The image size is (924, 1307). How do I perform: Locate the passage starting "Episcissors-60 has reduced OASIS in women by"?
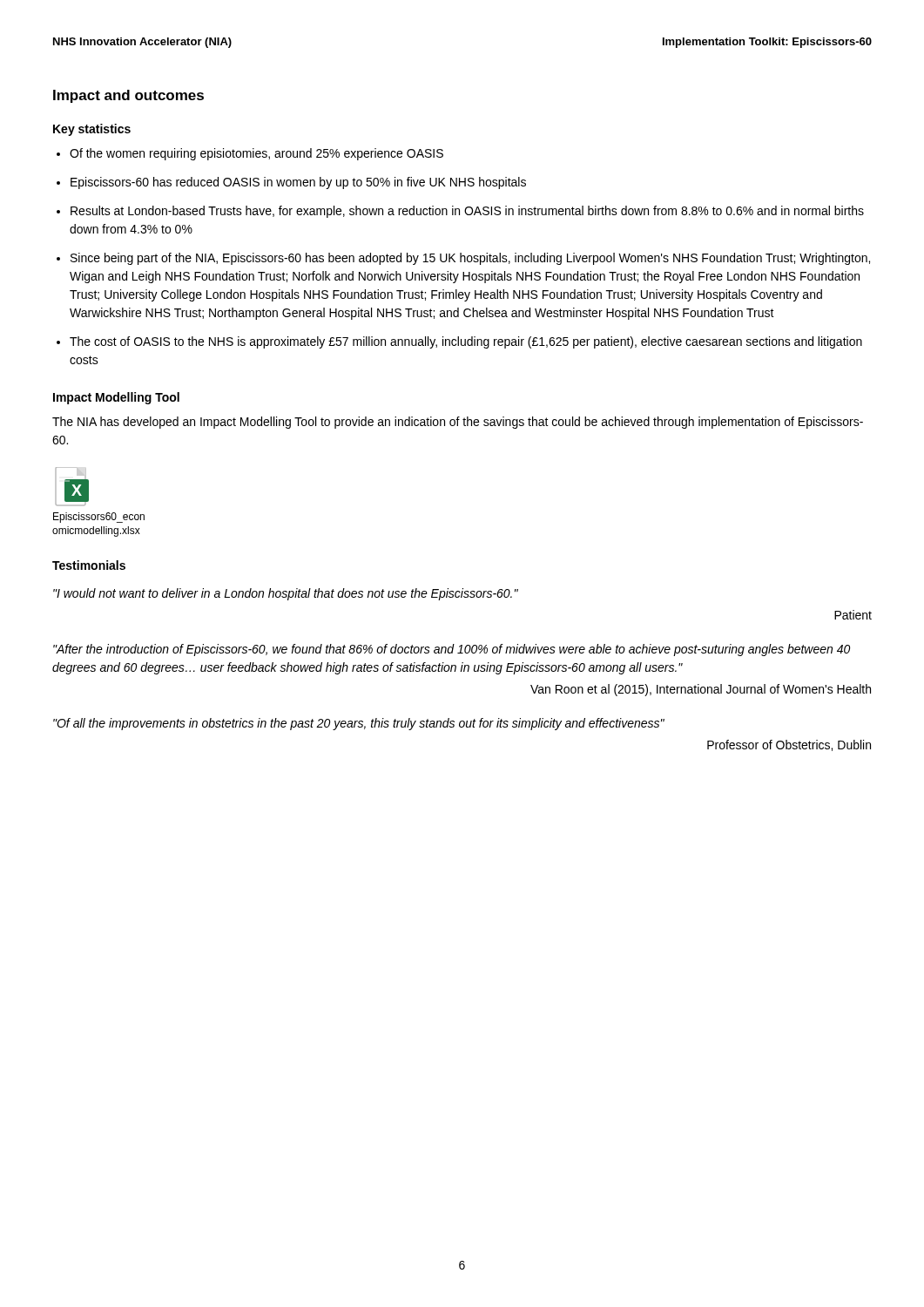298,182
